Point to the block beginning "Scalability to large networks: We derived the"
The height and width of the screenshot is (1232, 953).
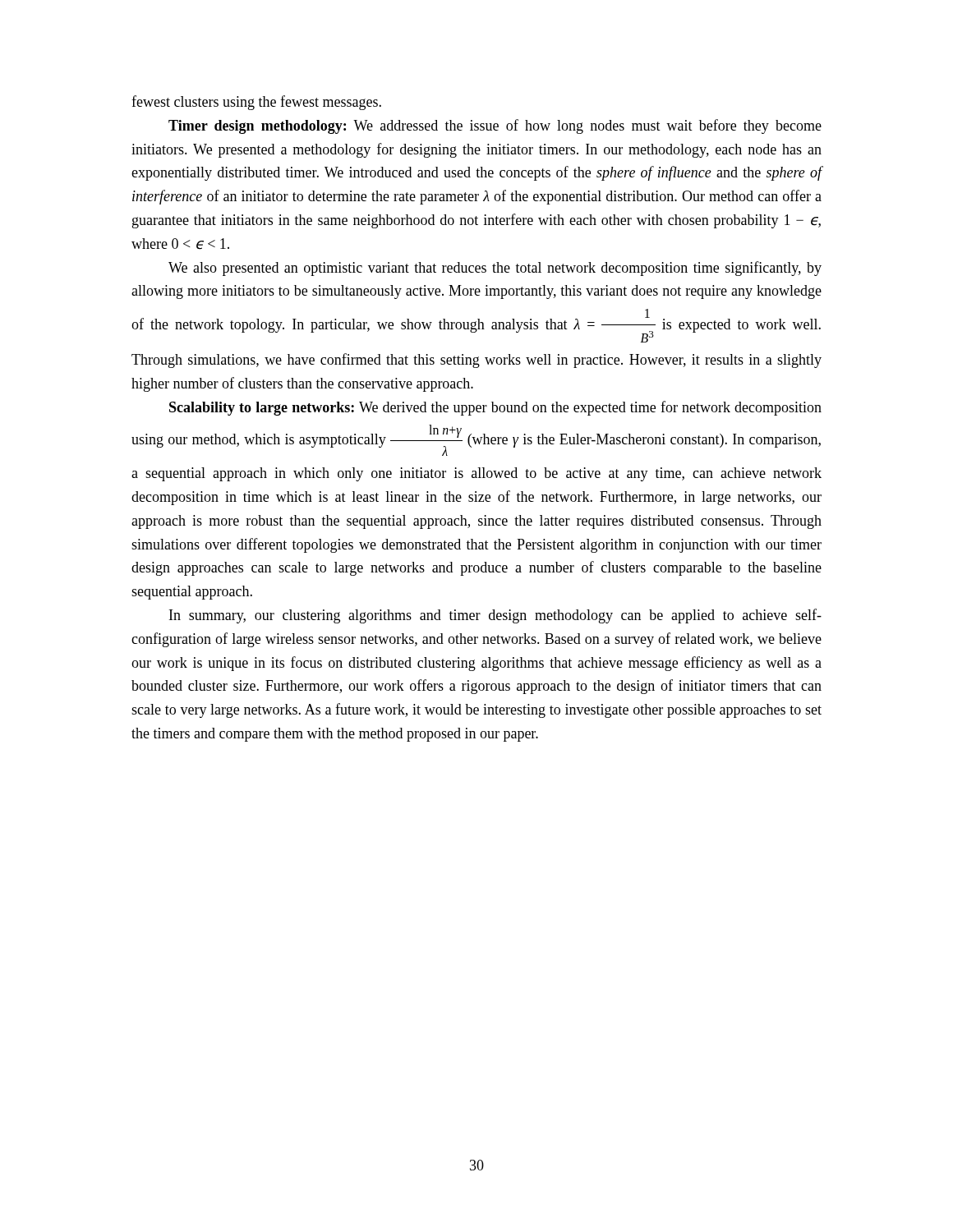[x=476, y=500]
